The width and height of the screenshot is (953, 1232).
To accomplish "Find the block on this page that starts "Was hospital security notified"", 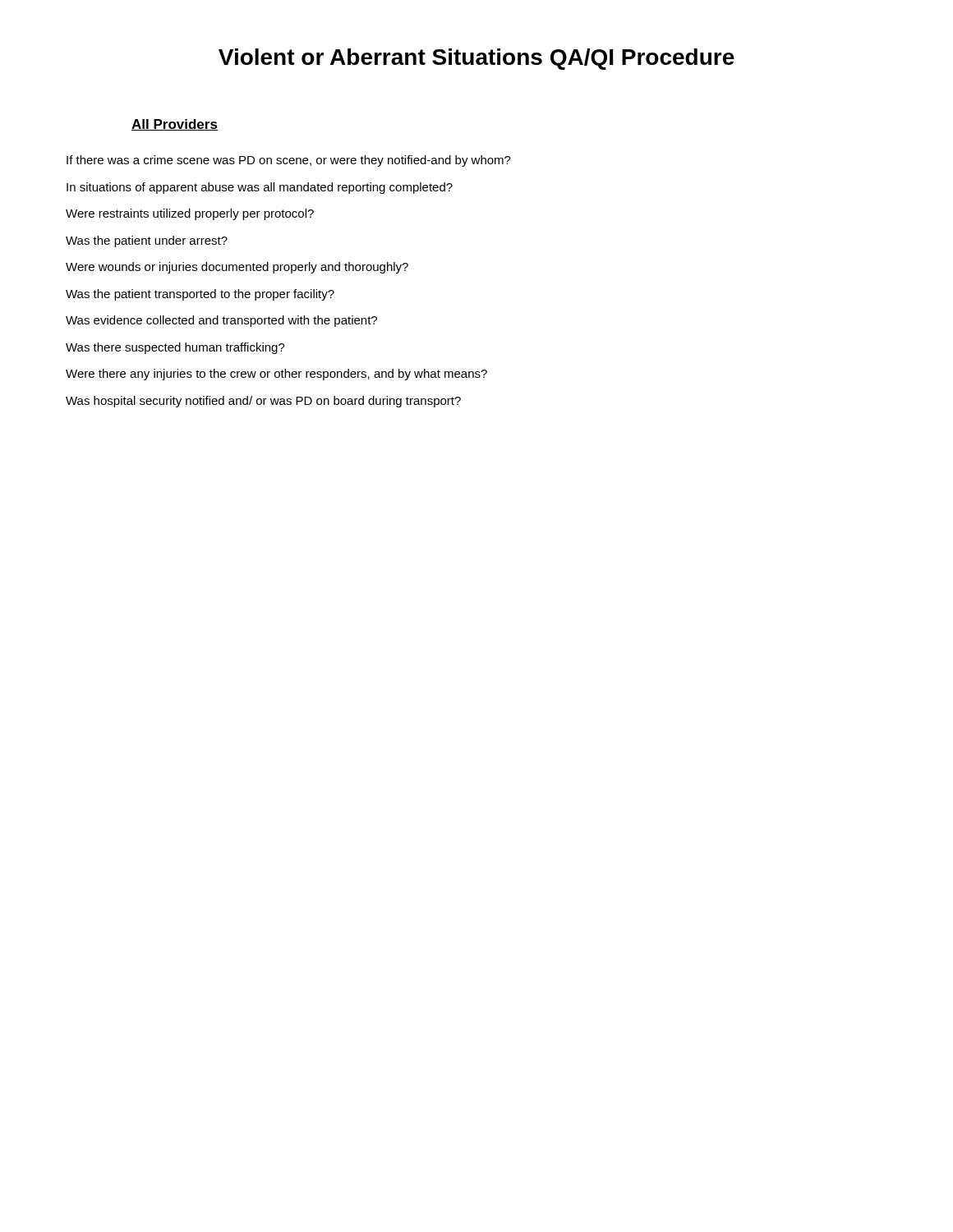I will pos(263,400).
